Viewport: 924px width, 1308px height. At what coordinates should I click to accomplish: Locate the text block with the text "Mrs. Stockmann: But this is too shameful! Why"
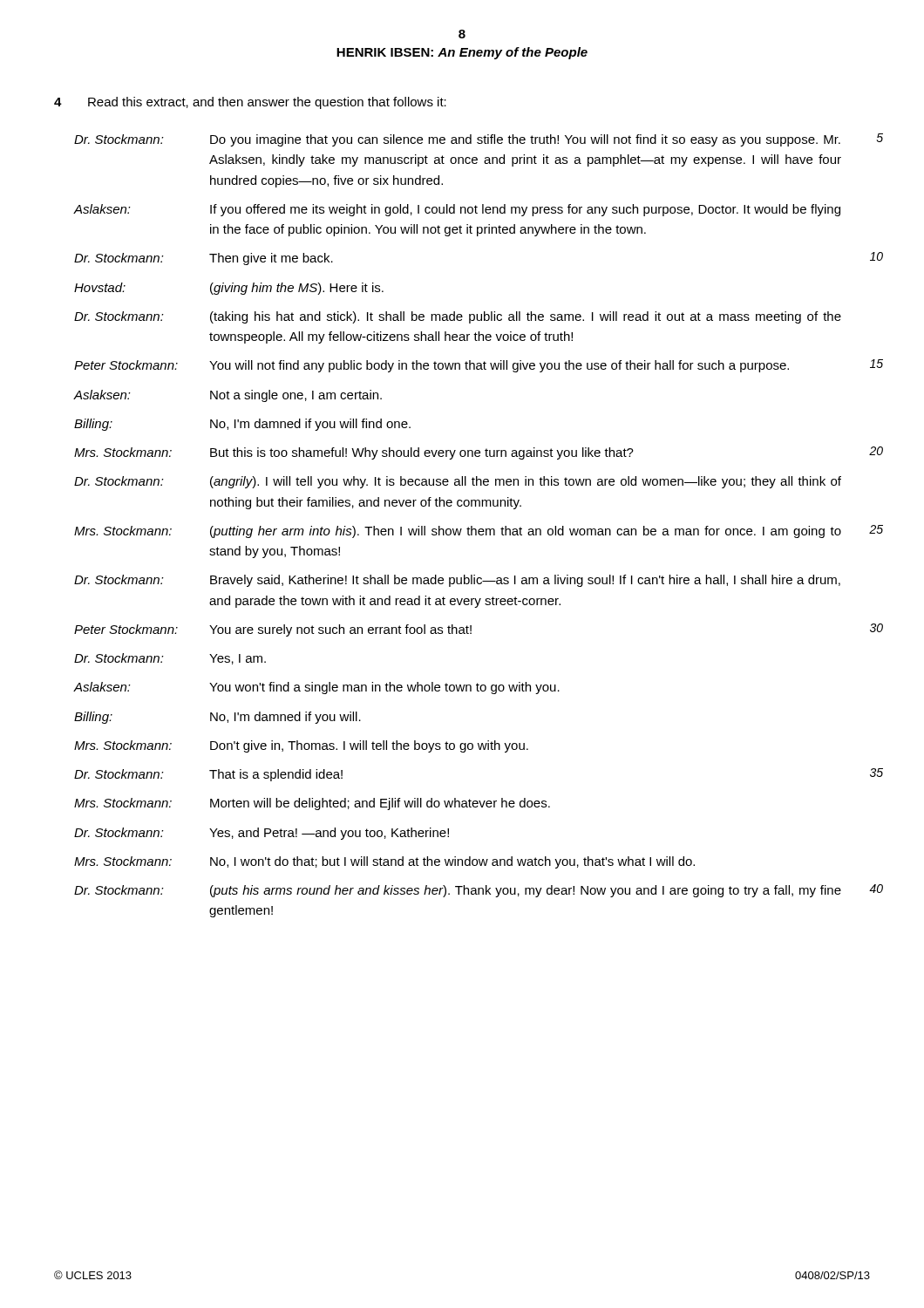(x=458, y=452)
